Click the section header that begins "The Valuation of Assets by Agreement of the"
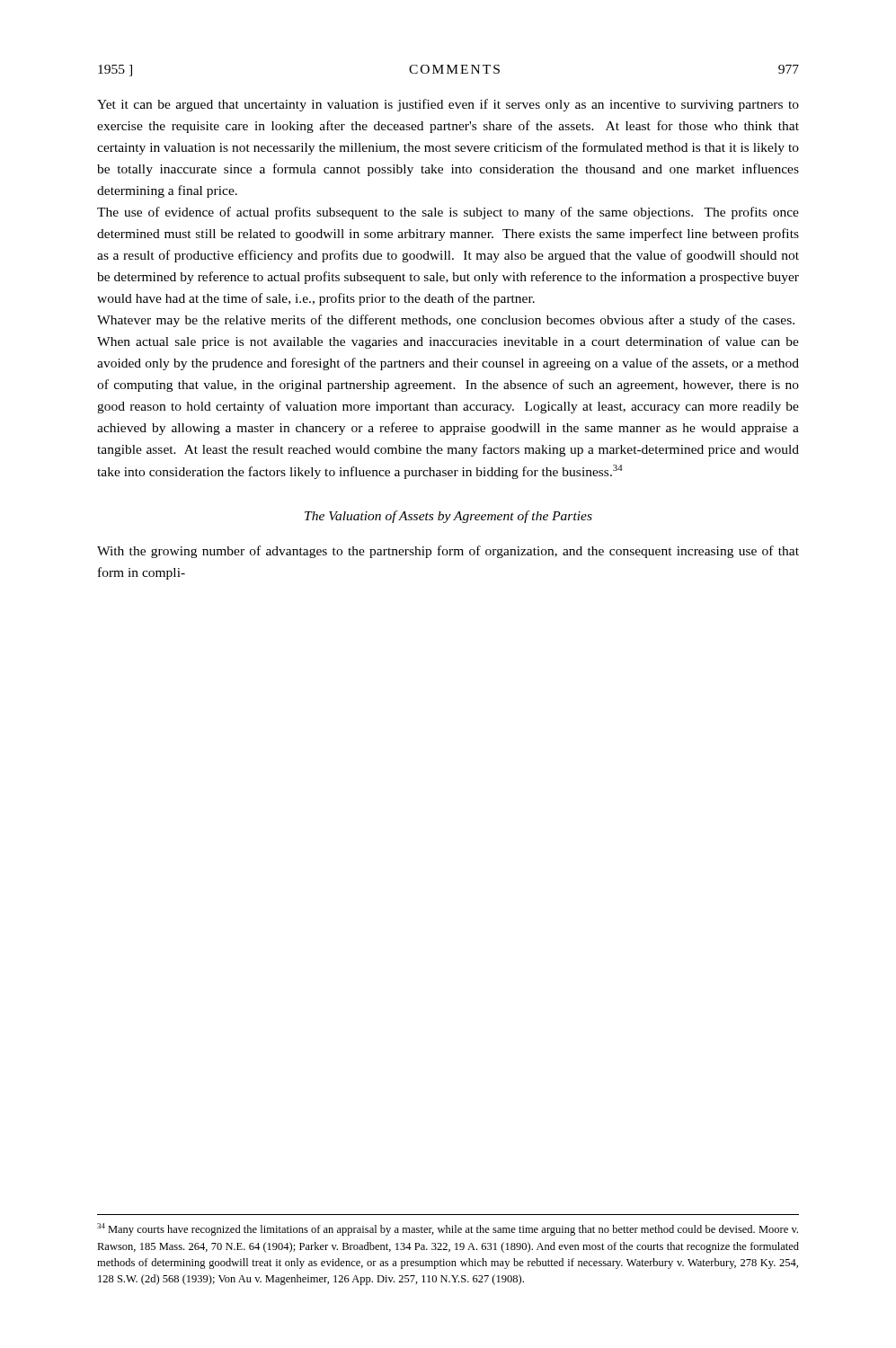This screenshot has height=1348, width=896. [x=448, y=516]
